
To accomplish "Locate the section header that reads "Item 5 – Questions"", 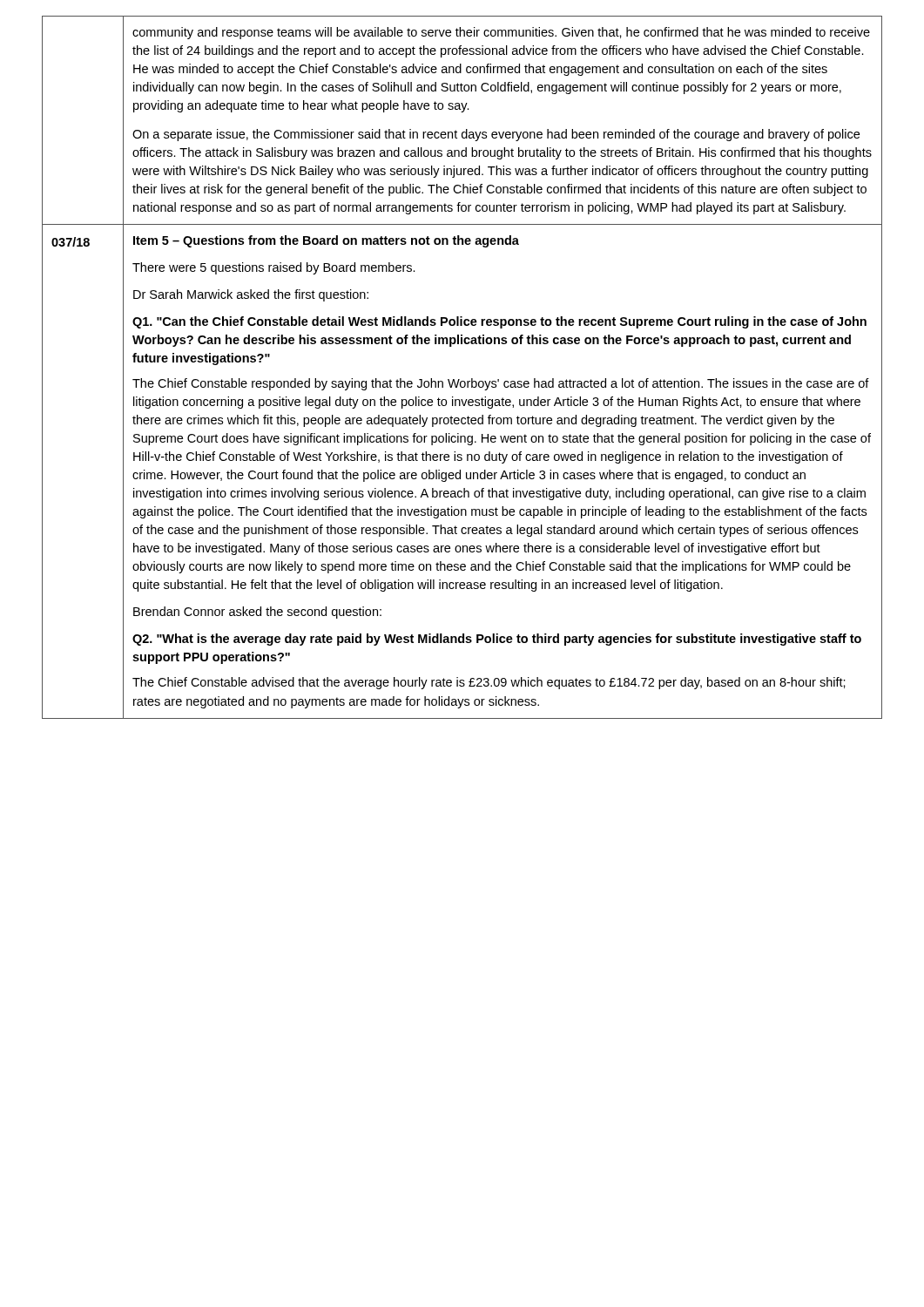I will coord(326,241).
